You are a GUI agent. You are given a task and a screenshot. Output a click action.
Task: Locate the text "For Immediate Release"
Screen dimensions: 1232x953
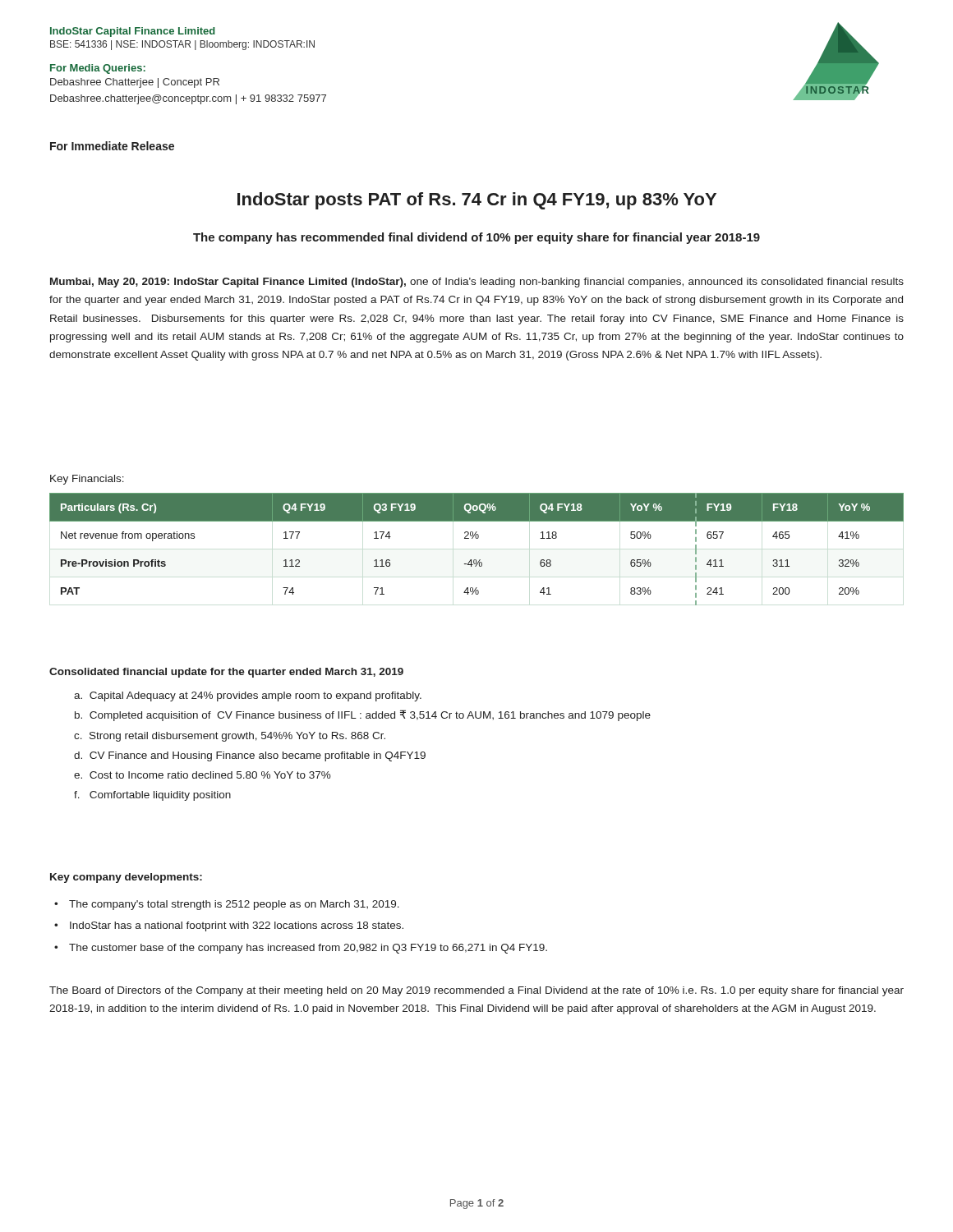[x=112, y=146]
